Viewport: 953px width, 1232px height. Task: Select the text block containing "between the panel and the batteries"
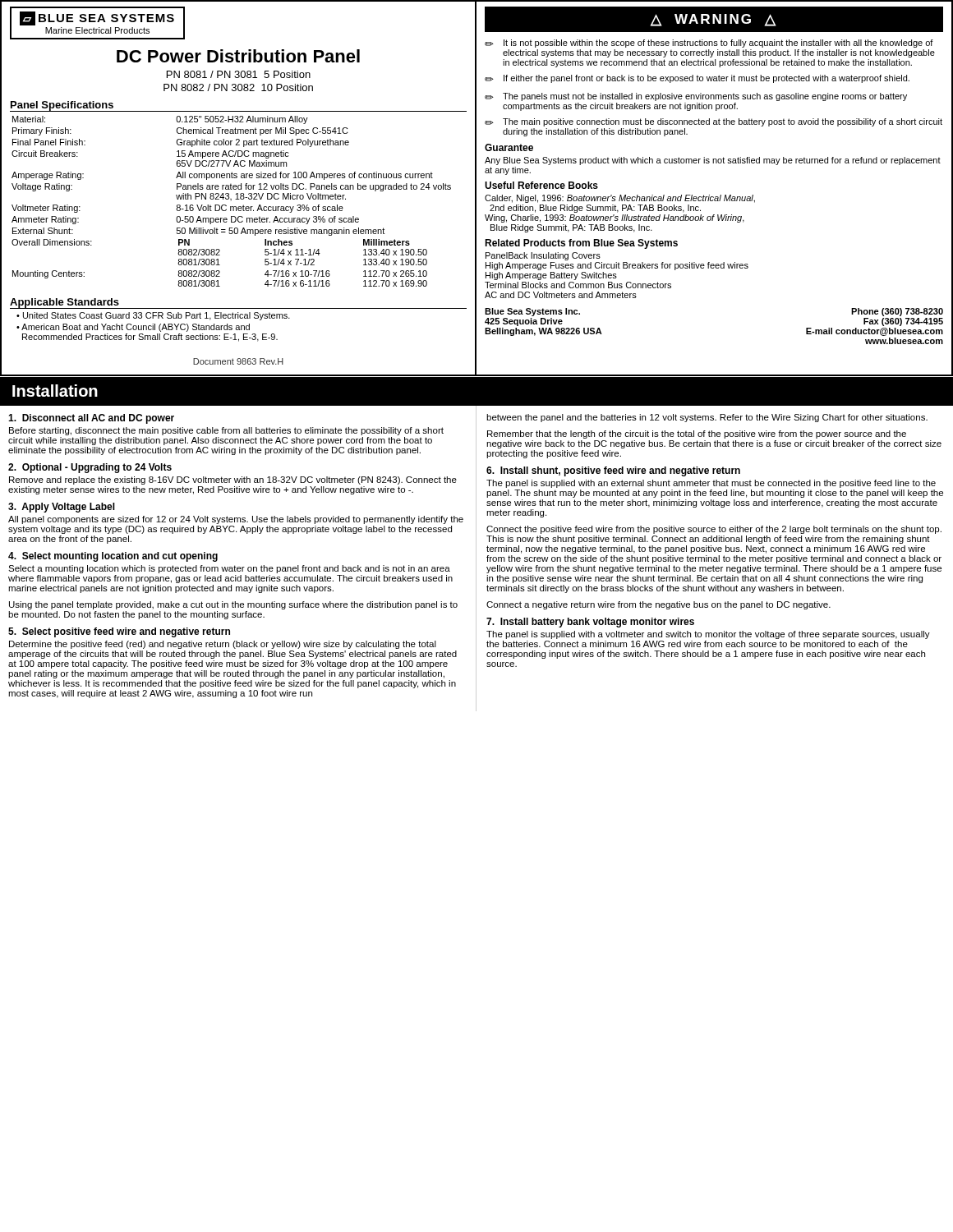(707, 417)
